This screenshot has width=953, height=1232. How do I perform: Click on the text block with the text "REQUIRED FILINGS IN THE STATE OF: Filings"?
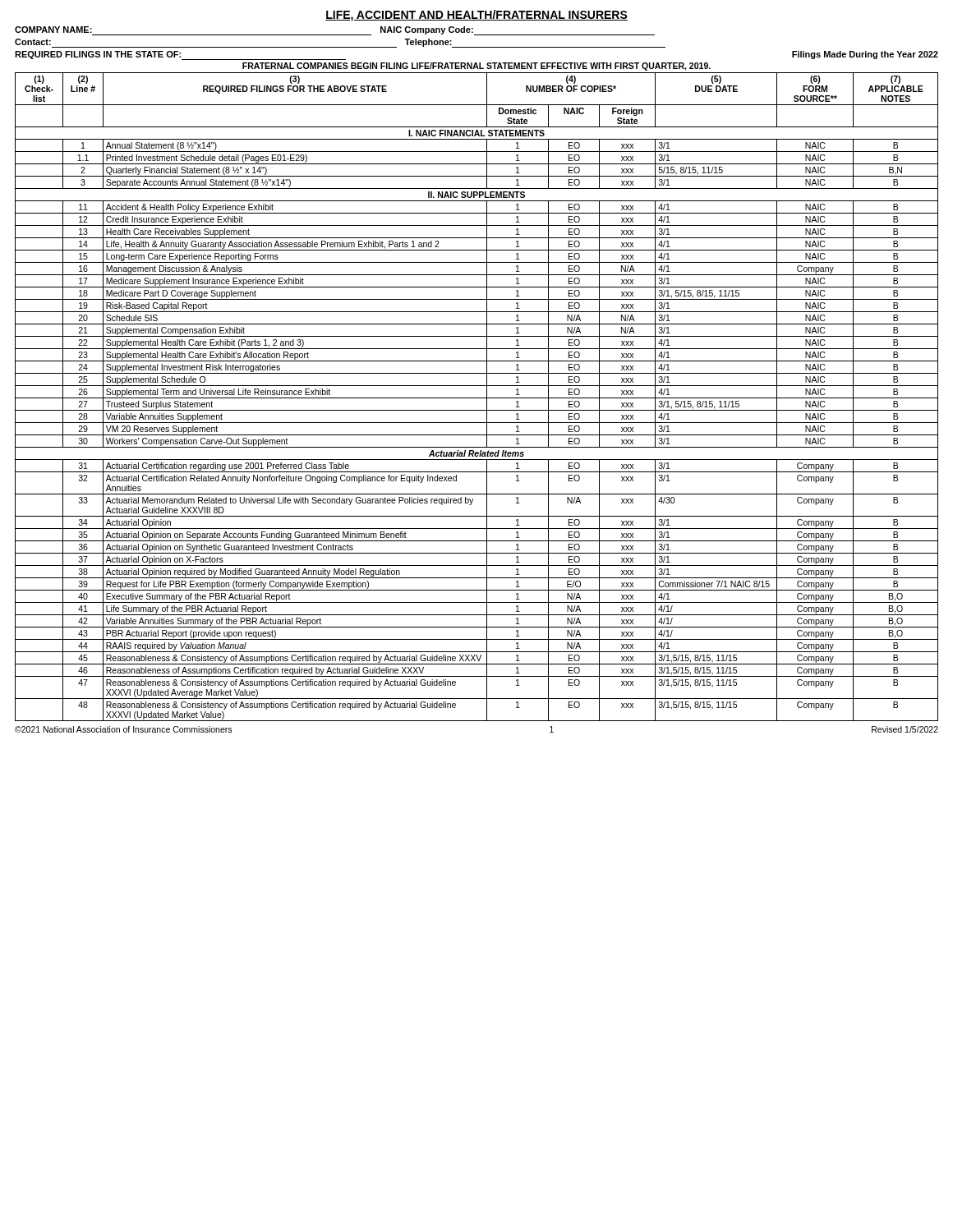(x=476, y=55)
